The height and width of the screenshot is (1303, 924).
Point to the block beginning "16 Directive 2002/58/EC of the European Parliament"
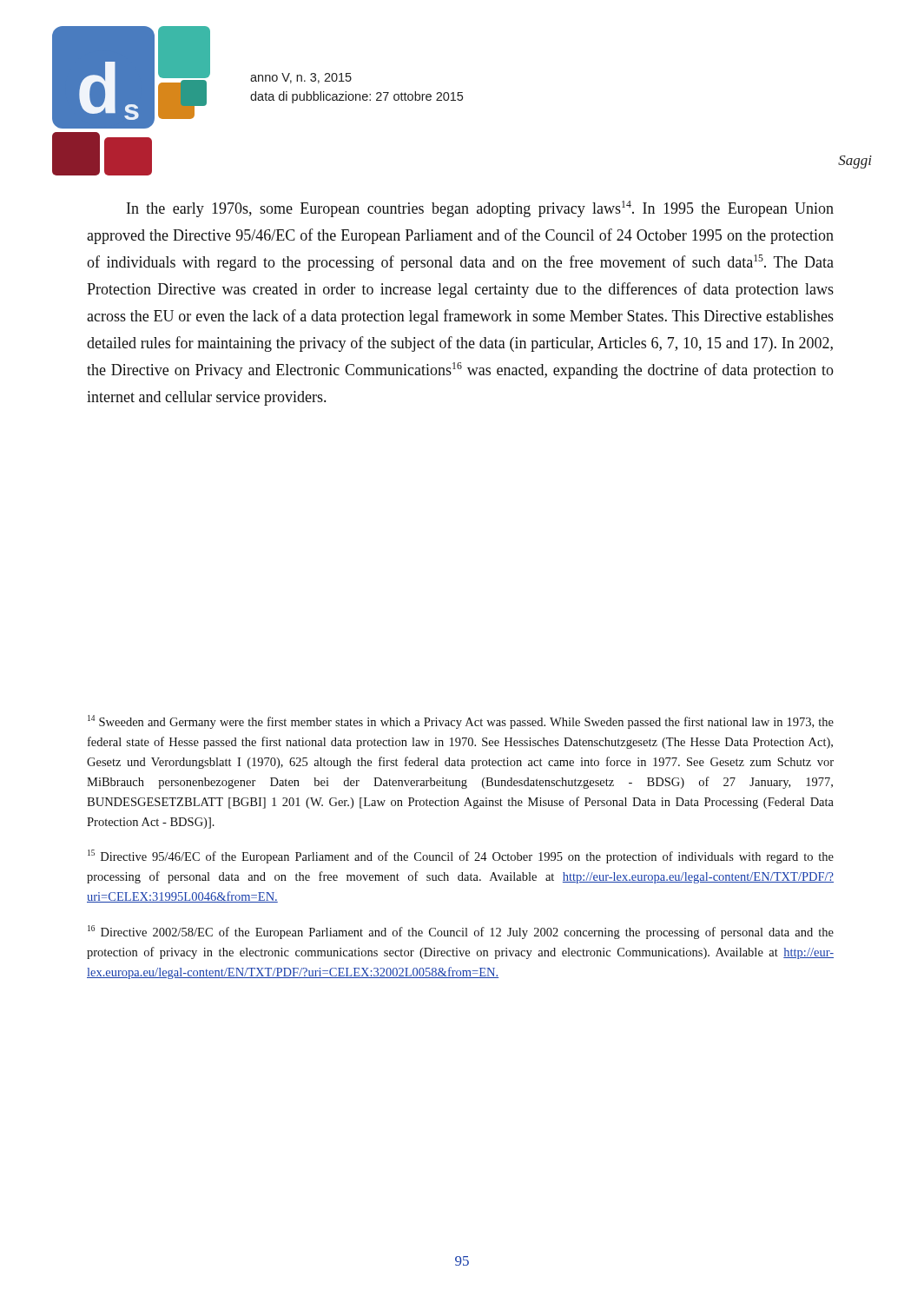click(460, 952)
